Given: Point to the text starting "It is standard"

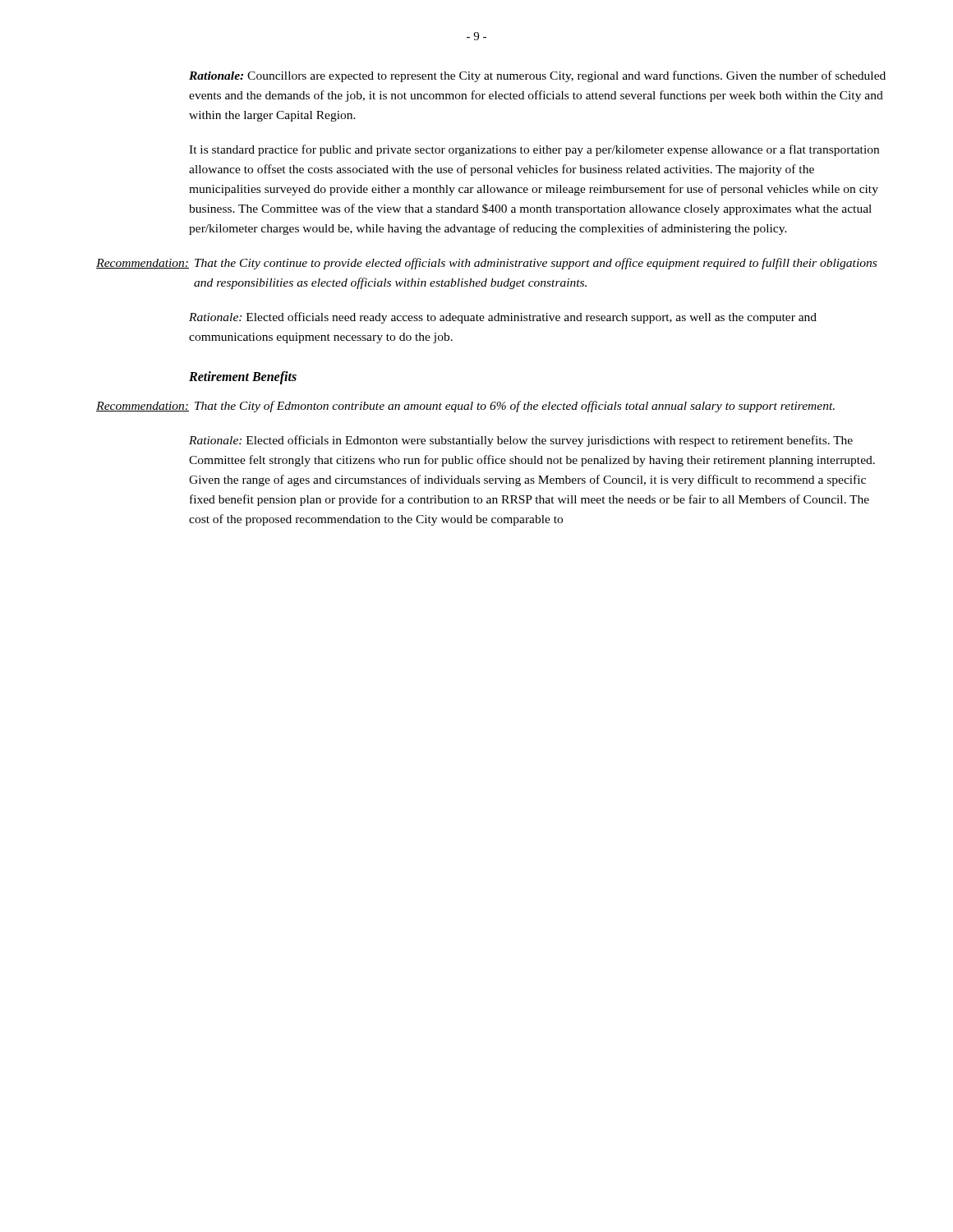Looking at the screenshot, I should (x=534, y=189).
